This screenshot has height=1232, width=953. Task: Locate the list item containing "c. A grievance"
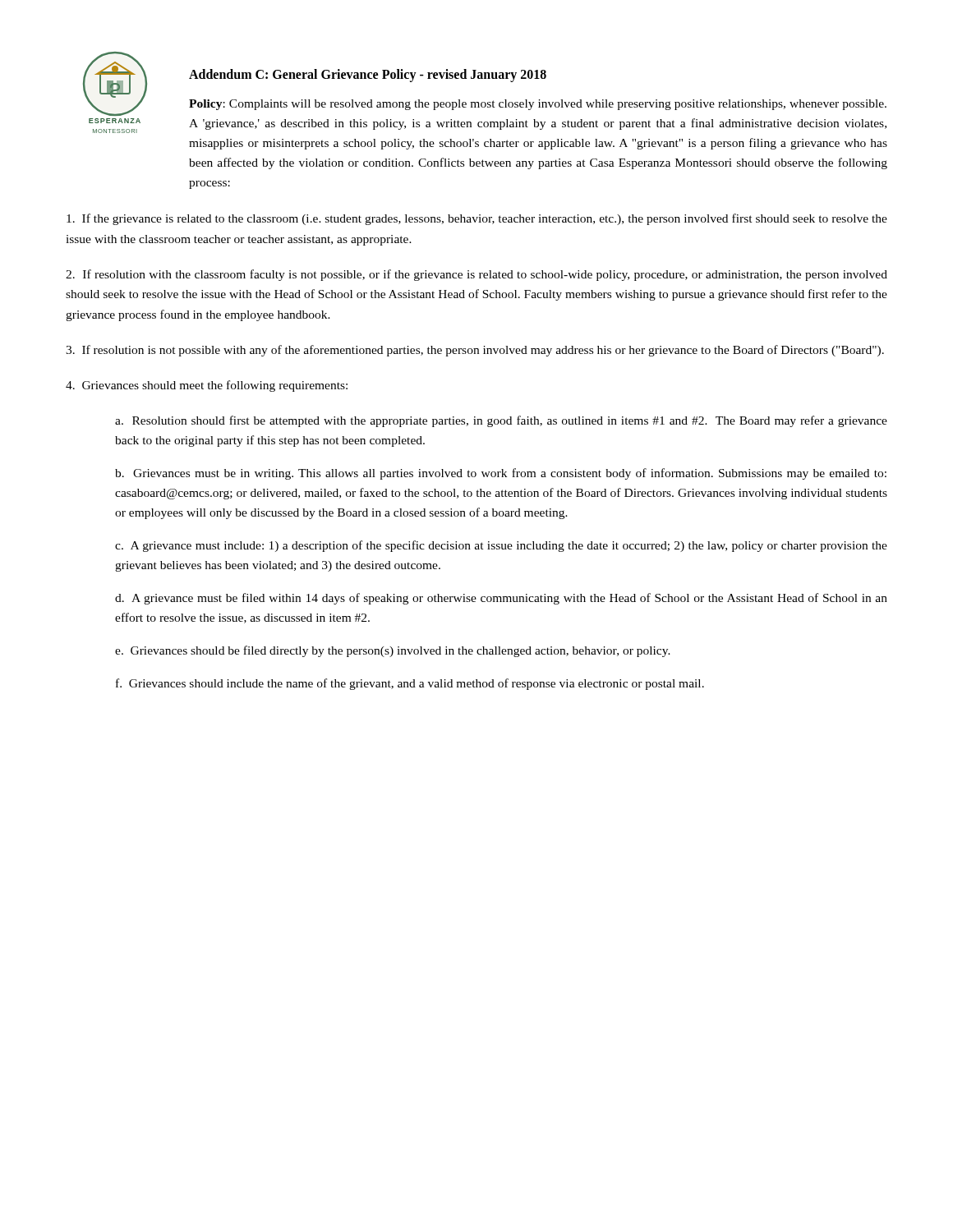click(x=501, y=555)
